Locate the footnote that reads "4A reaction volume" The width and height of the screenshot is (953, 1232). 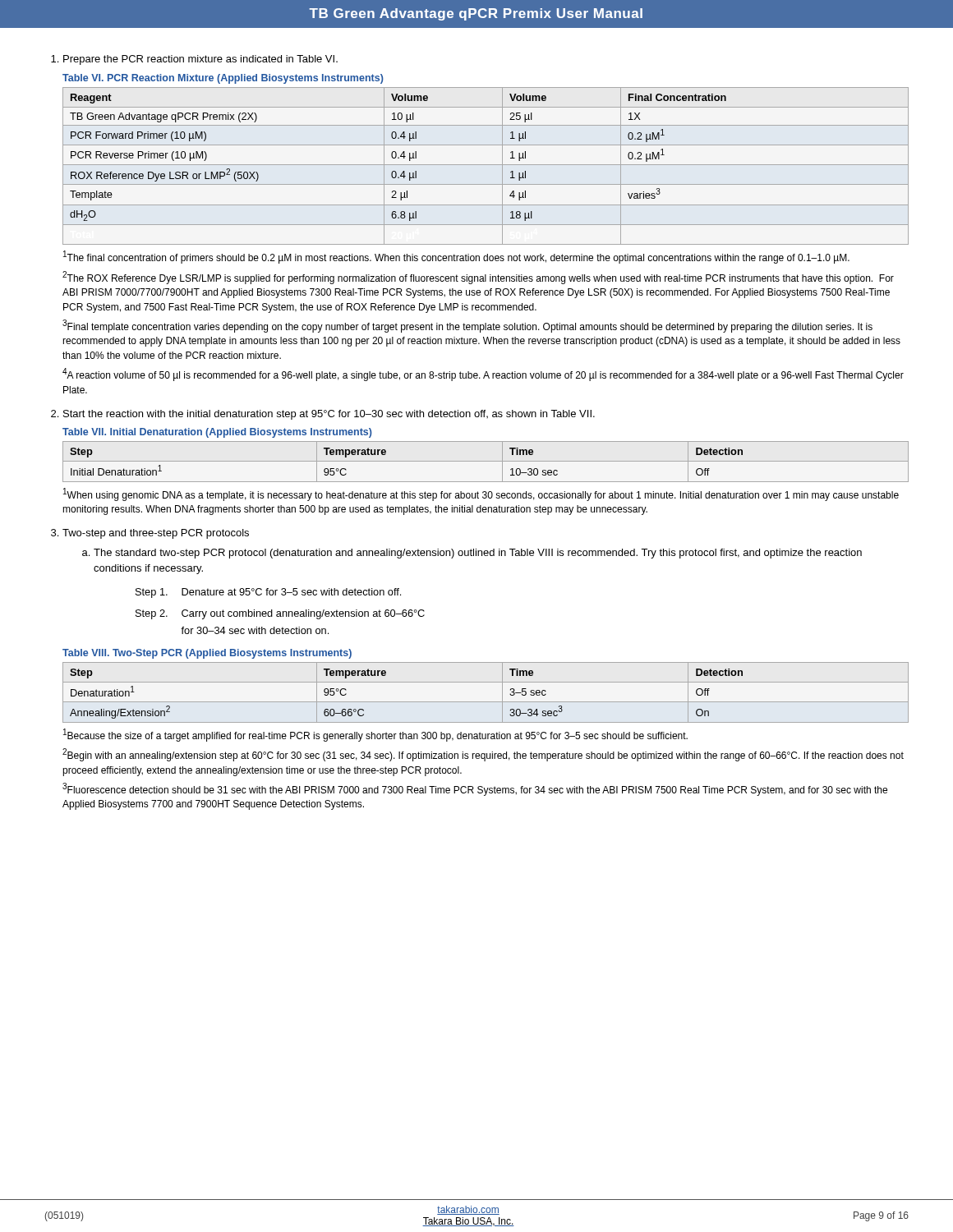pos(483,381)
